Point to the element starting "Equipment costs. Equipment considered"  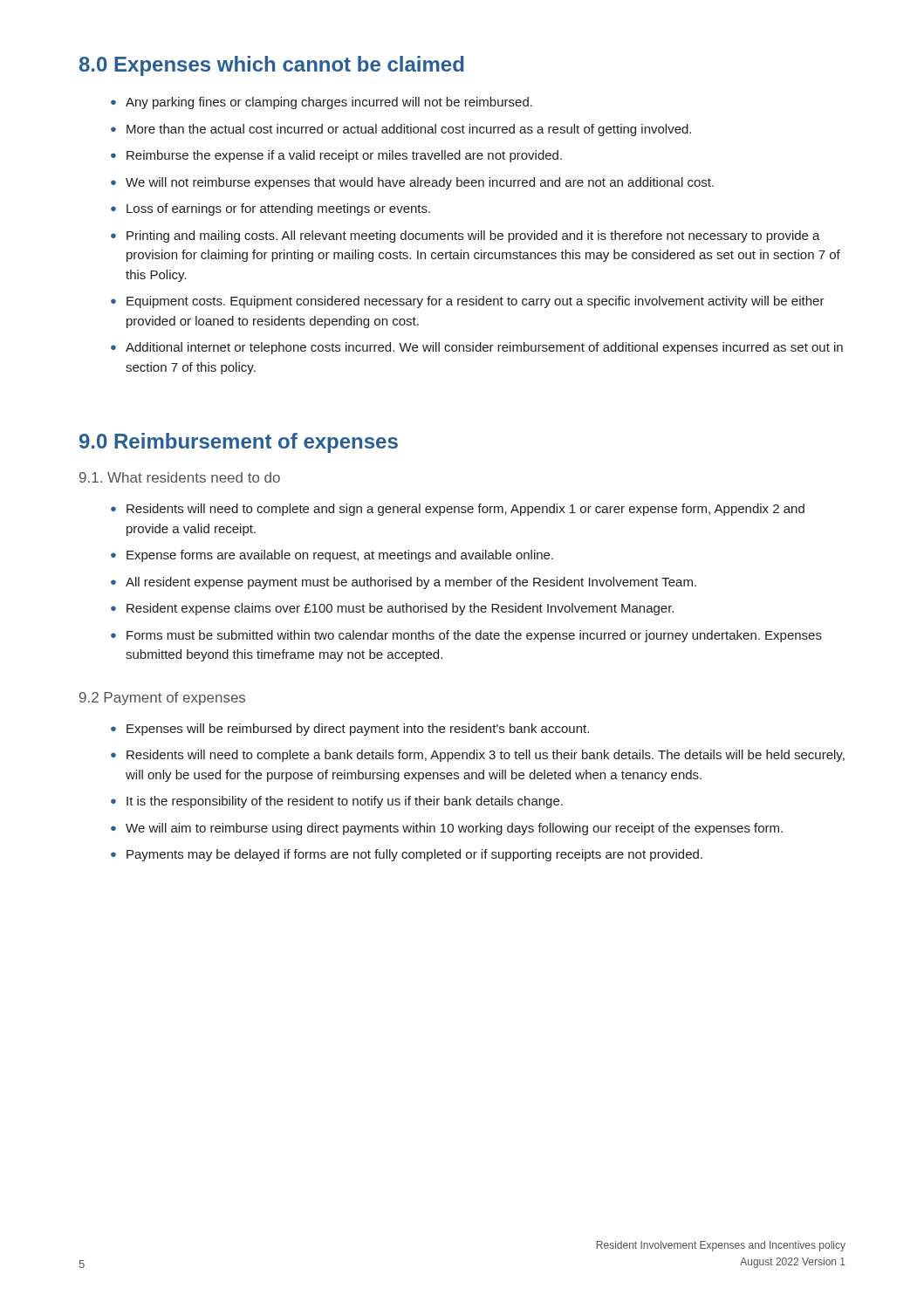[x=475, y=310]
